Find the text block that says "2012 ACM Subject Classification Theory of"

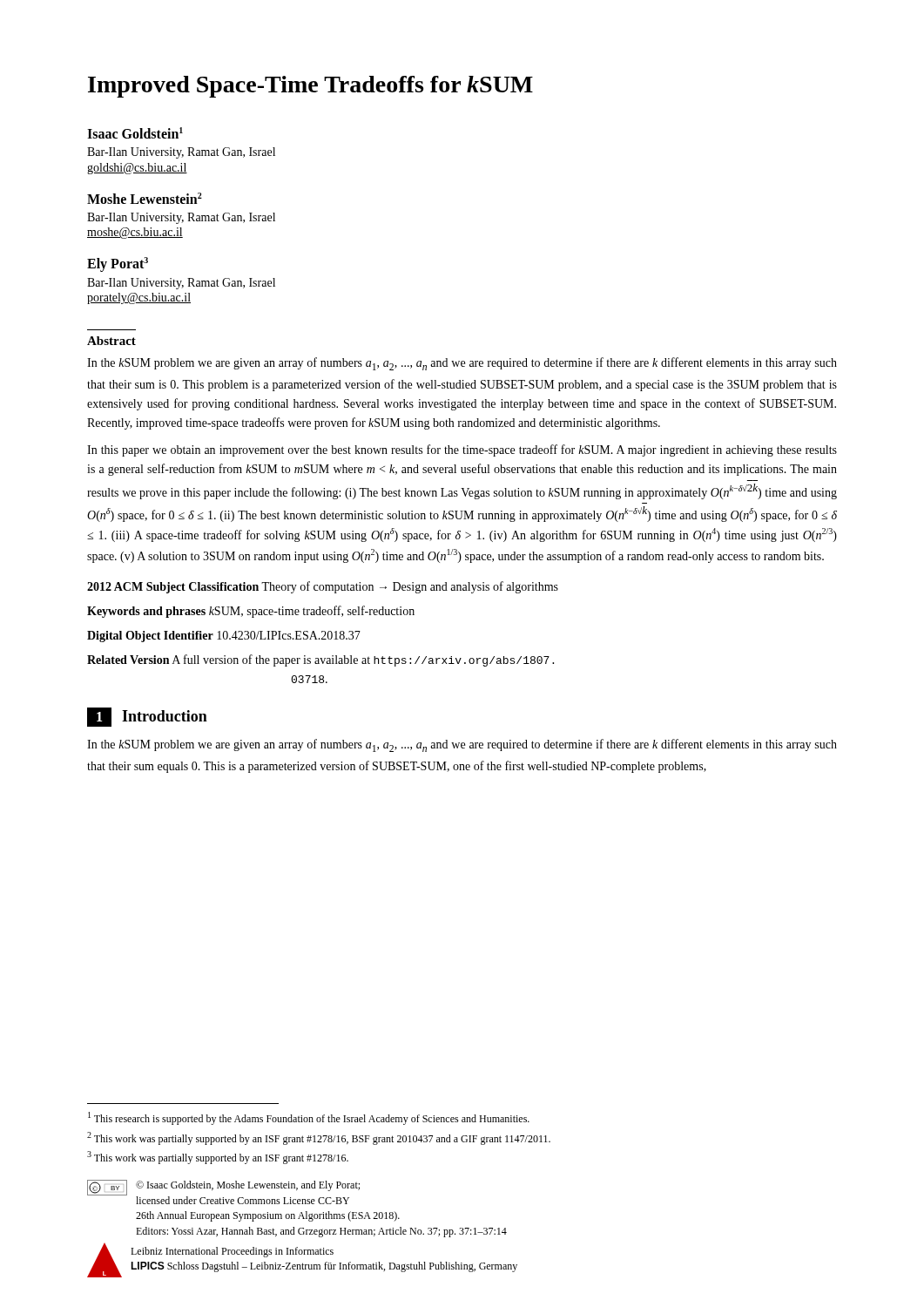pyautogui.click(x=462, y=587)
